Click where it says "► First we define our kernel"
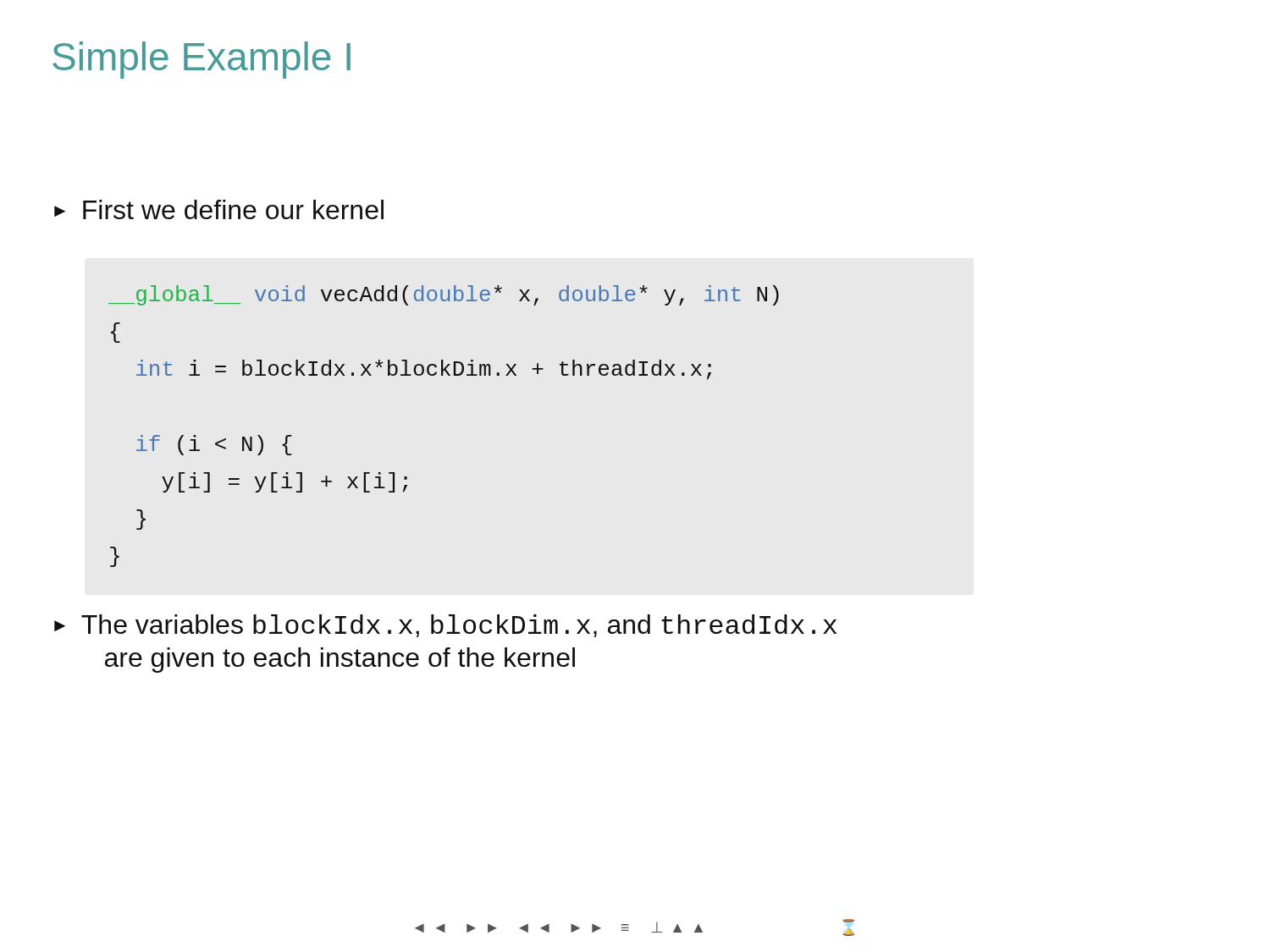Screen dimensions: 952x1270 click(218, 210)
